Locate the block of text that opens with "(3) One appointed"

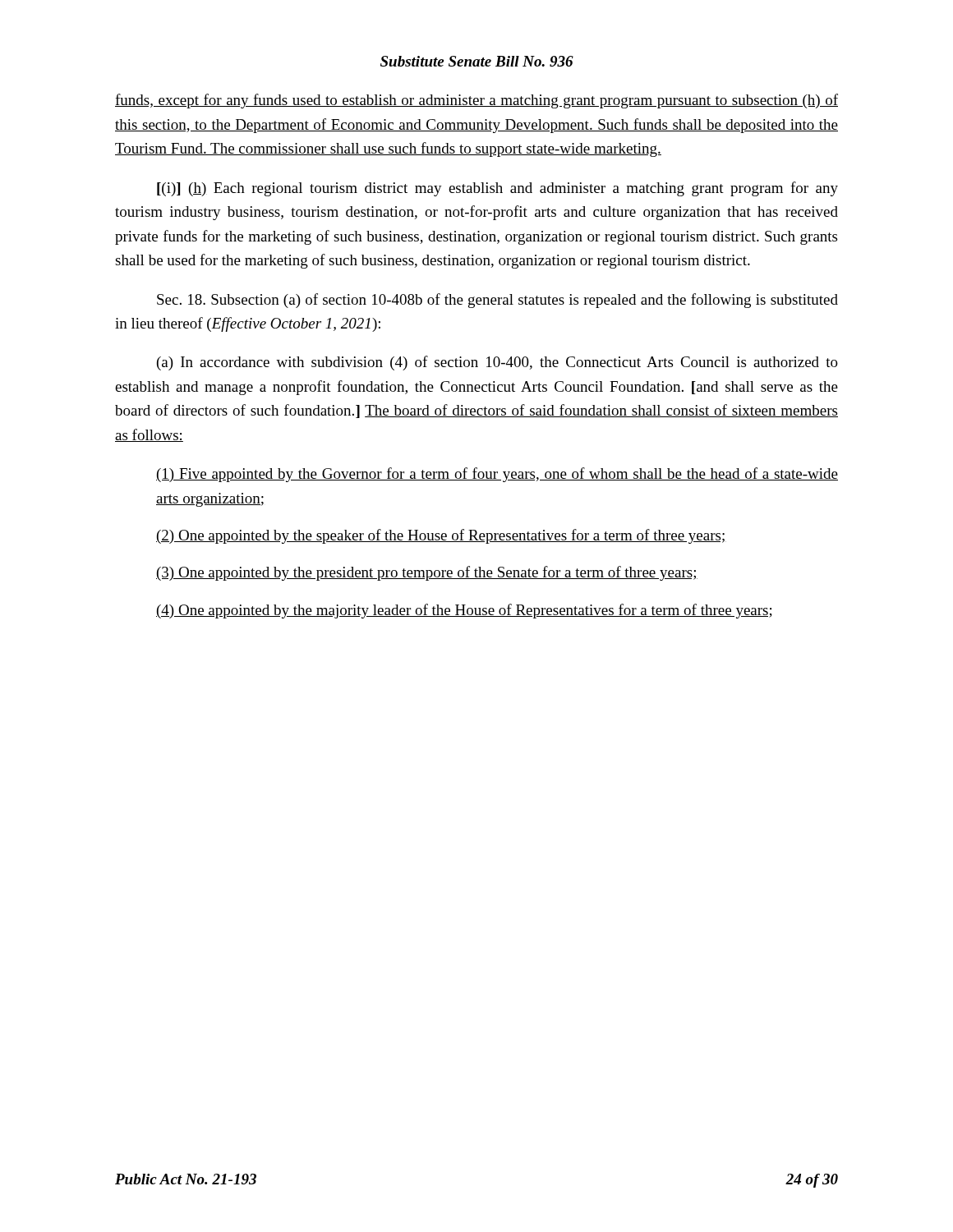point(427,572)
